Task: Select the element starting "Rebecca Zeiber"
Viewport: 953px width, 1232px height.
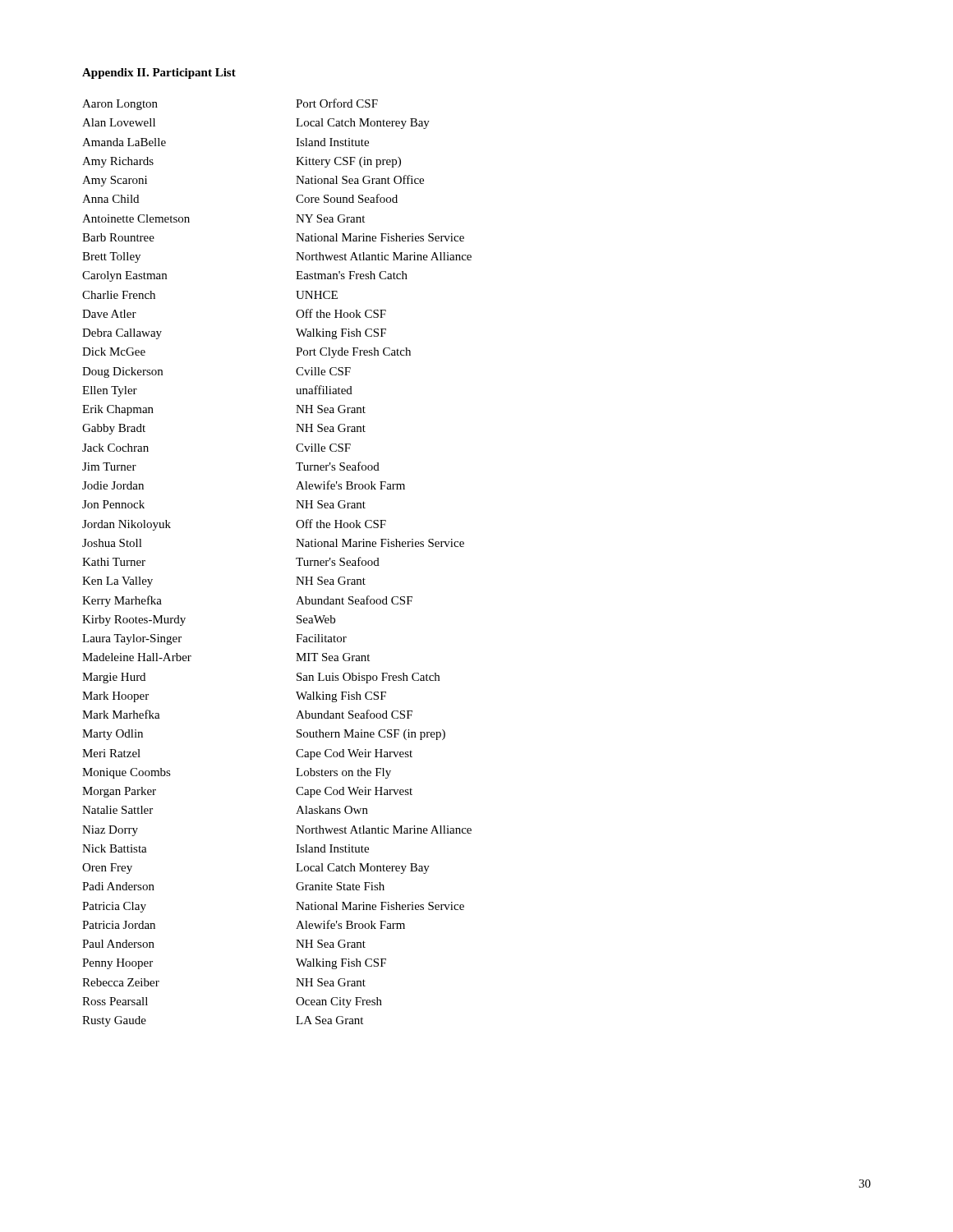Action: pyautogui.click(x=121, y=982)
